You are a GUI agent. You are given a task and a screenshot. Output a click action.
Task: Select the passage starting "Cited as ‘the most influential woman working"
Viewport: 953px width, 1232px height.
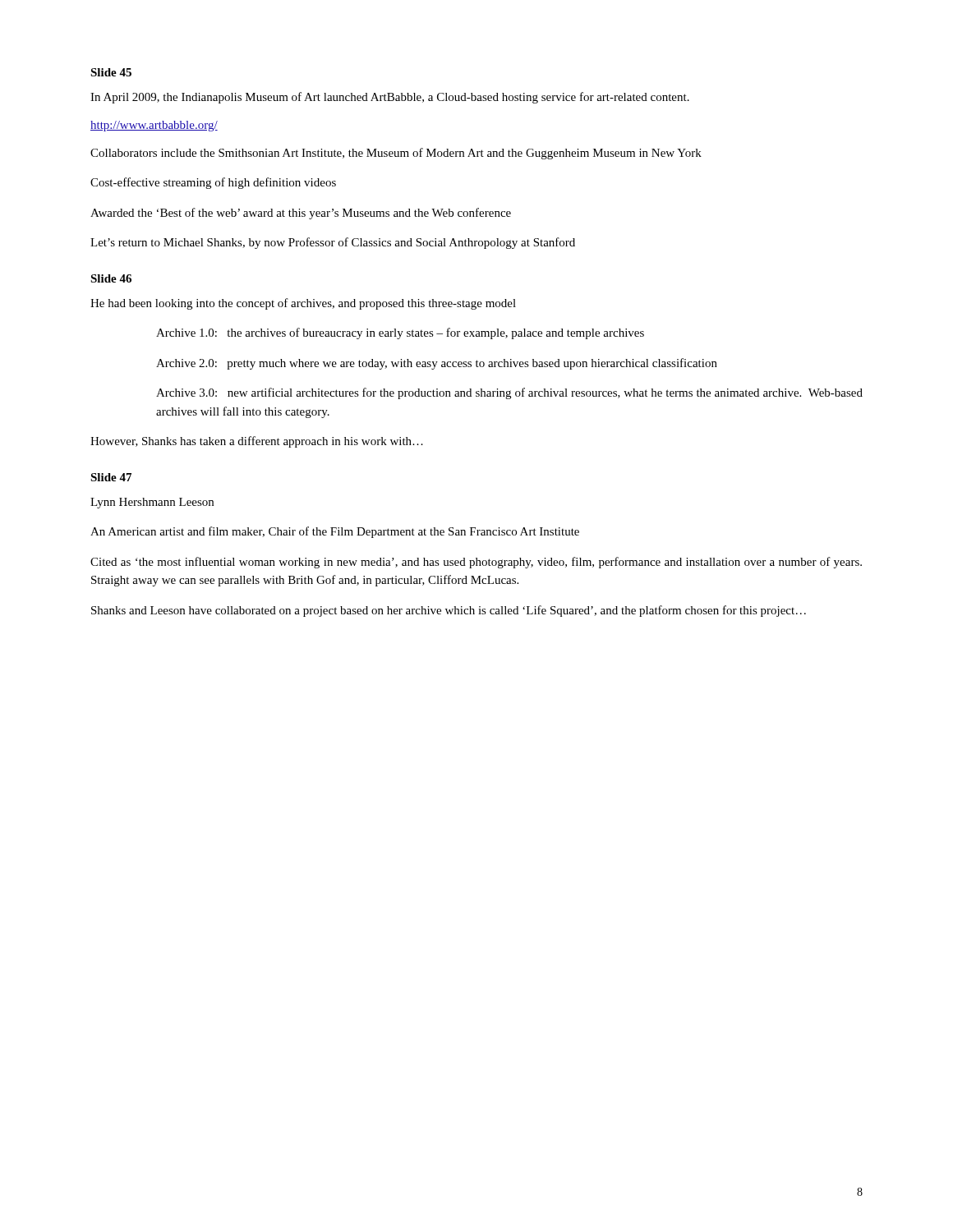point(476,571)
